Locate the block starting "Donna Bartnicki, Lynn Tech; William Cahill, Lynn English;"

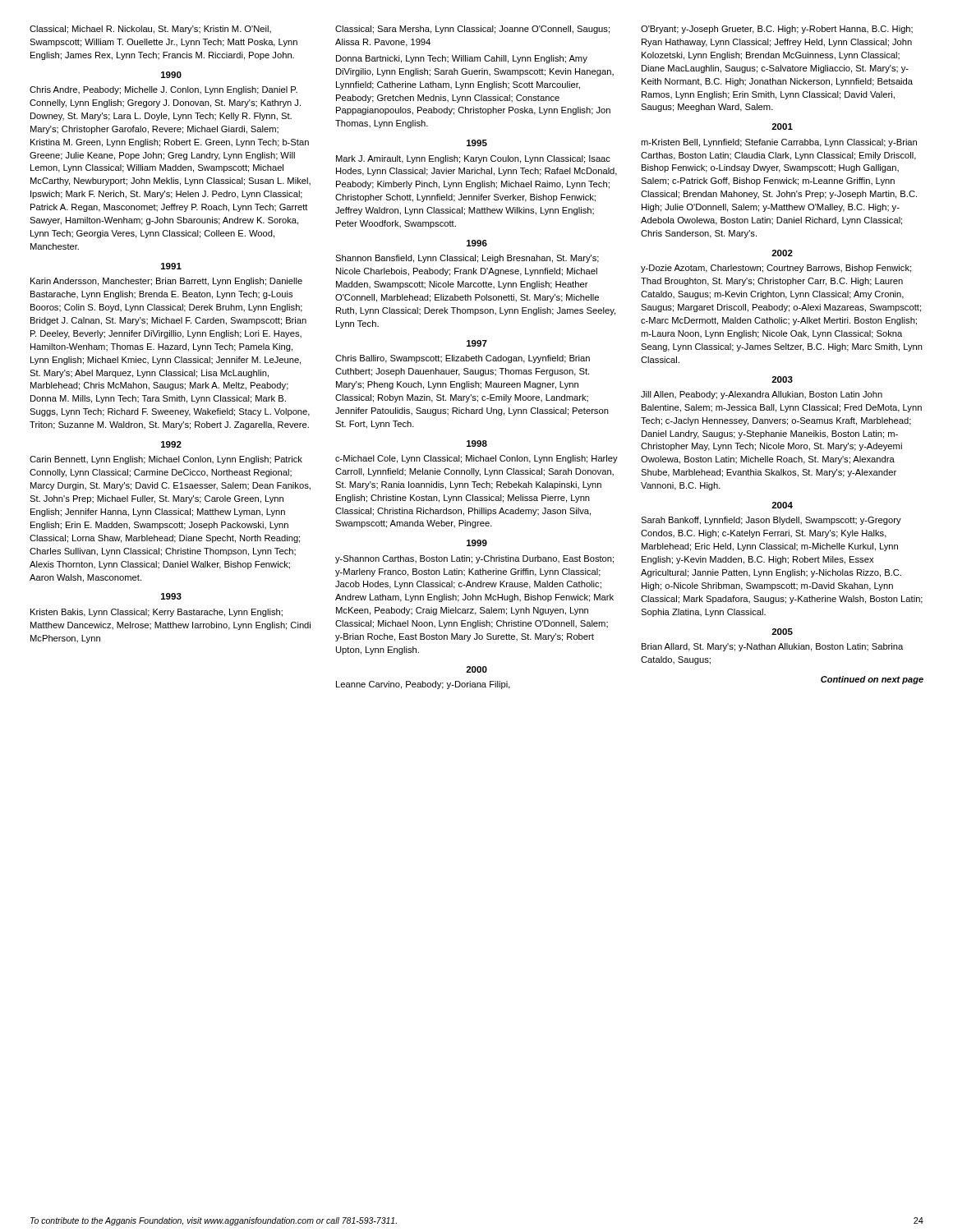click(475, 91)
